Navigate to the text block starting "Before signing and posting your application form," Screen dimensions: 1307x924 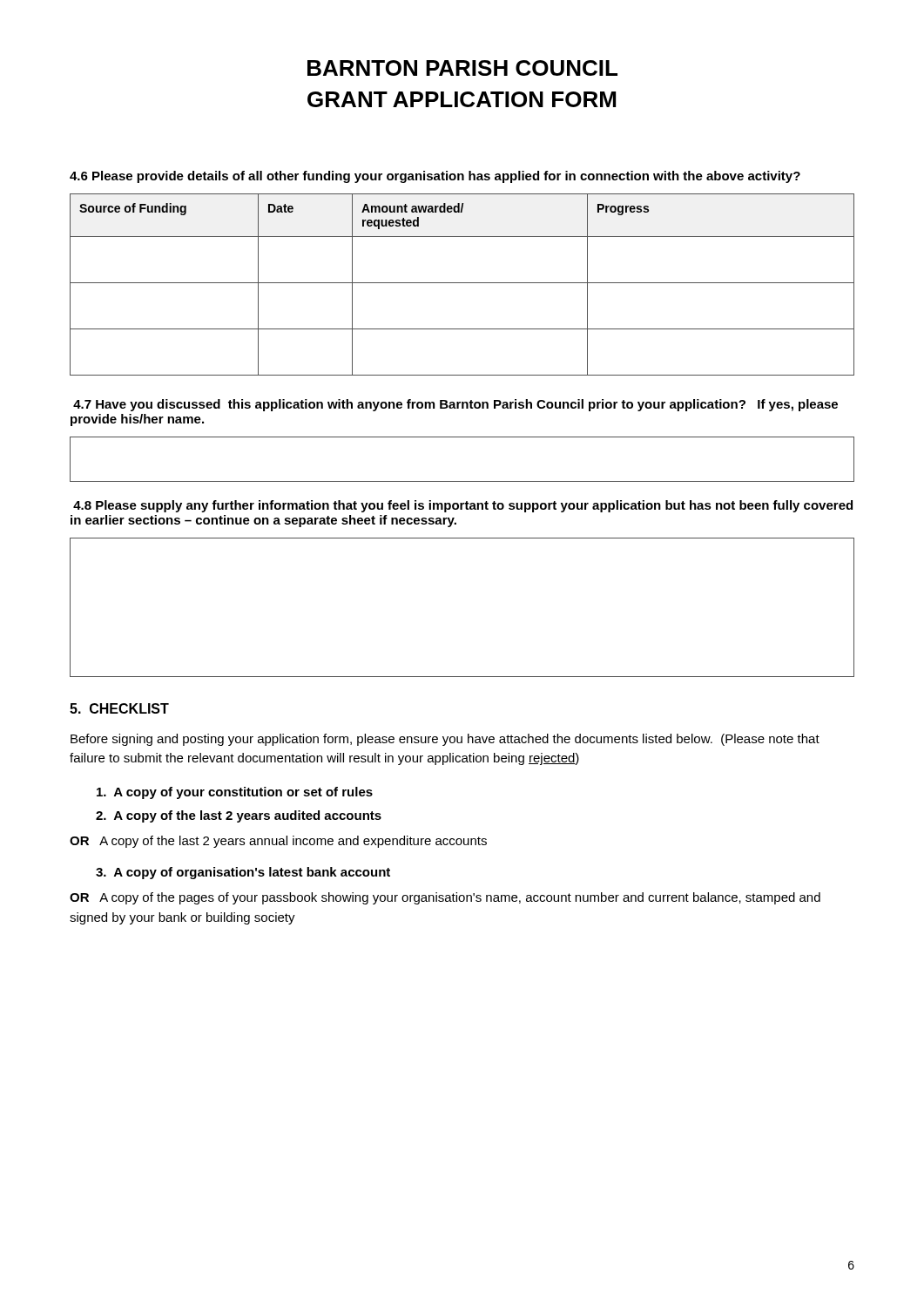pyautogui.click(x=444, y=748)
